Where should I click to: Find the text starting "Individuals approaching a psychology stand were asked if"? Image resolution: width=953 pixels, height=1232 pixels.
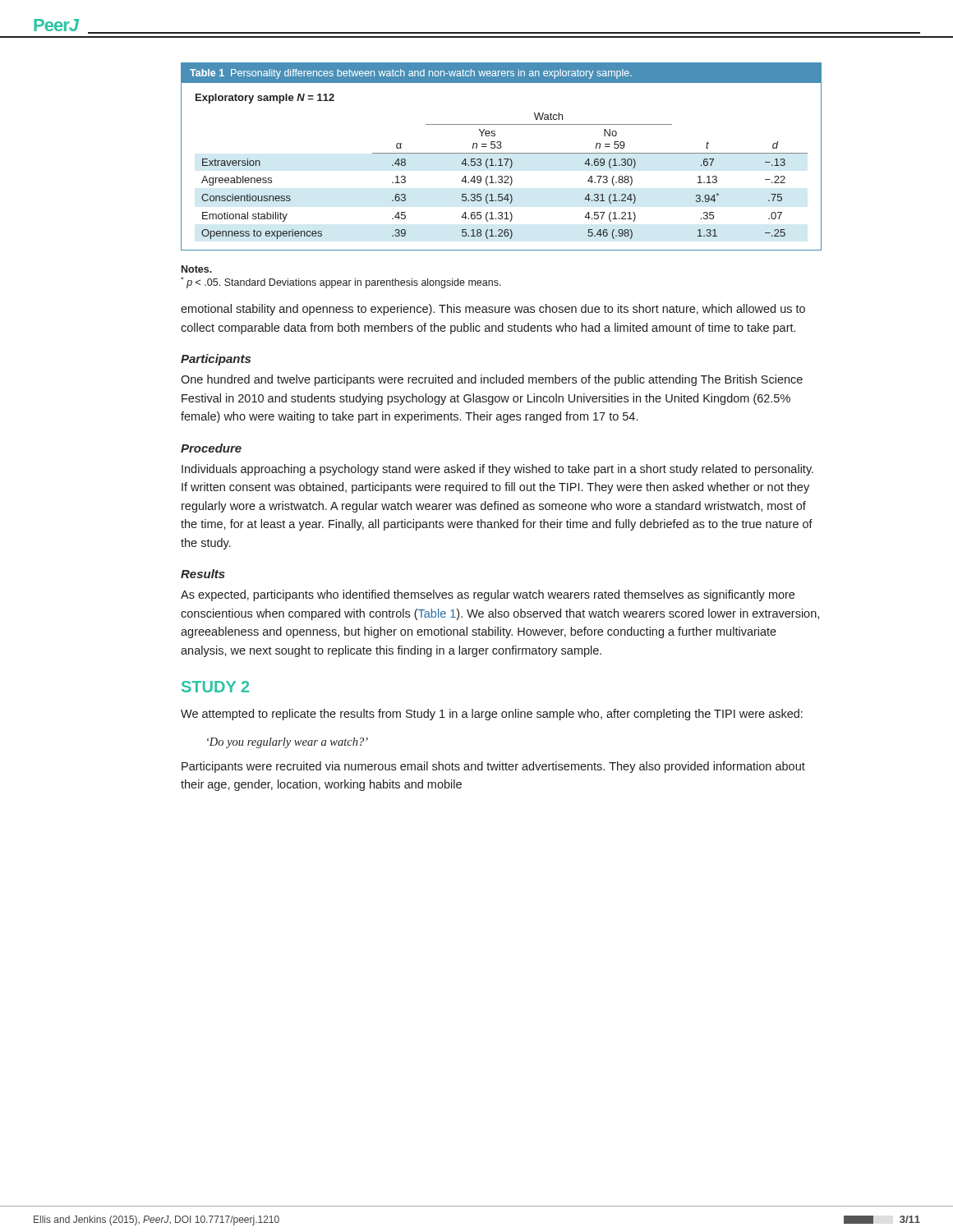click(x=498, y=506)
